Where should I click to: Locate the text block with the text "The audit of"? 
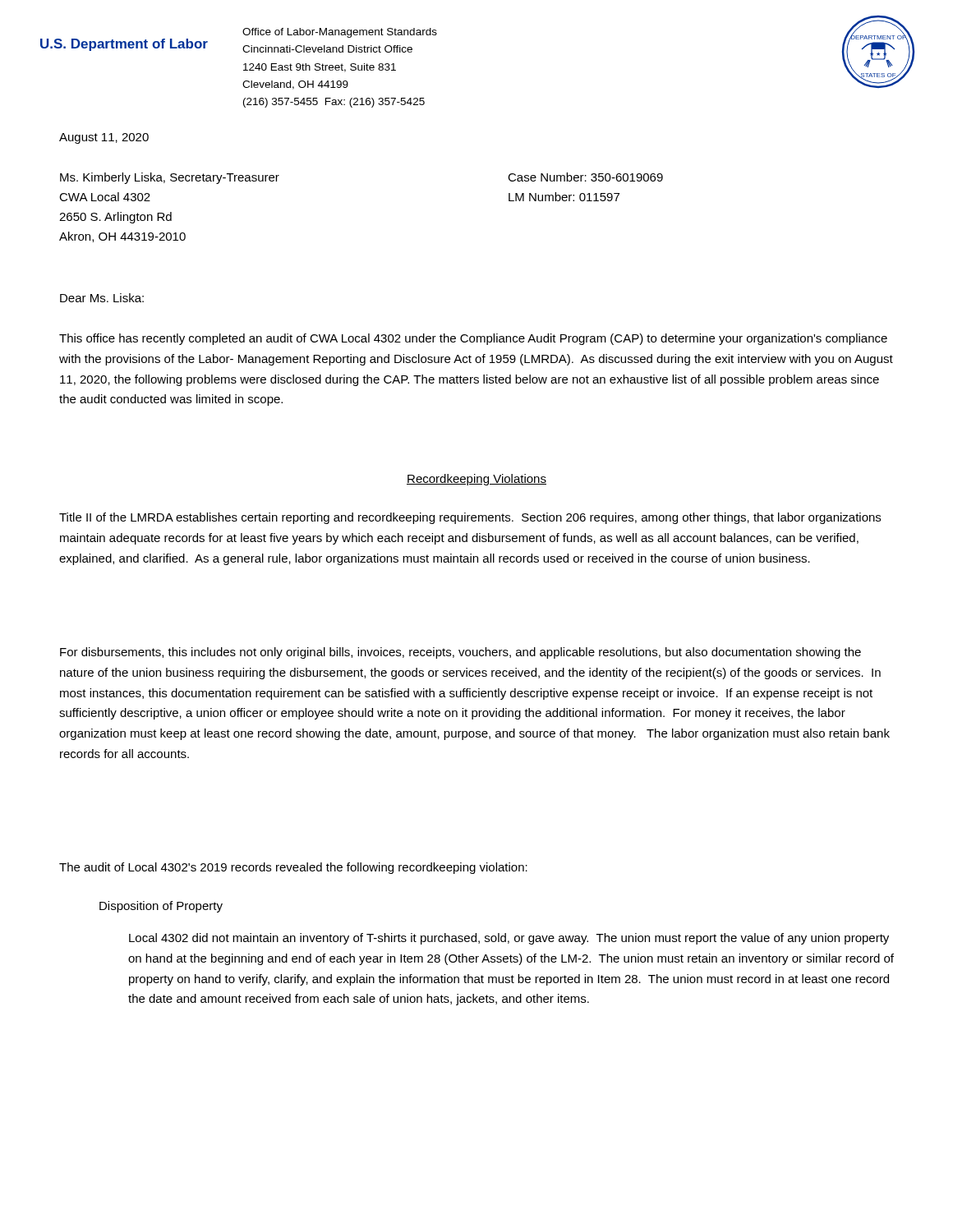294,867
